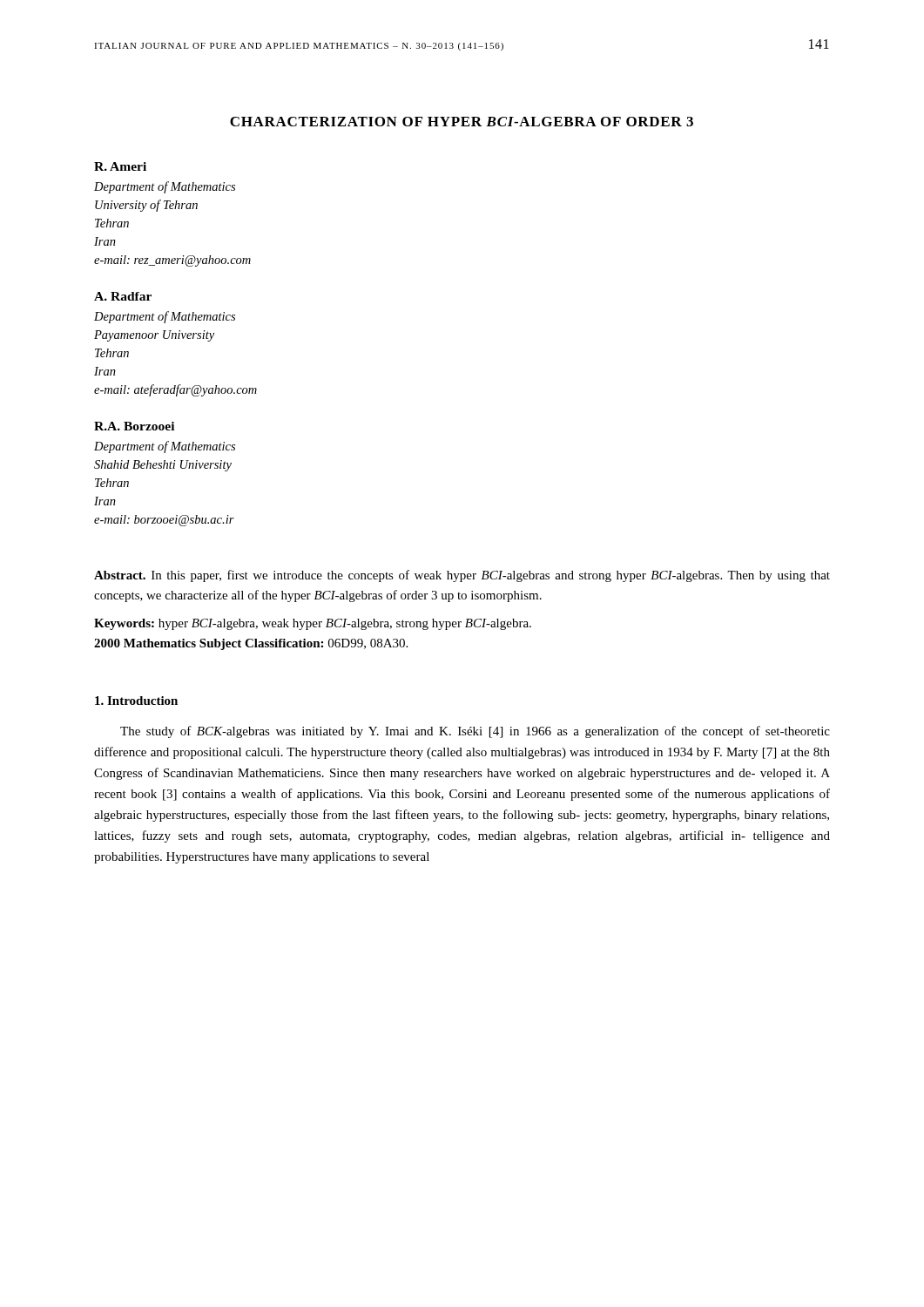
Task: Select a section header
Action: point(136,701)
